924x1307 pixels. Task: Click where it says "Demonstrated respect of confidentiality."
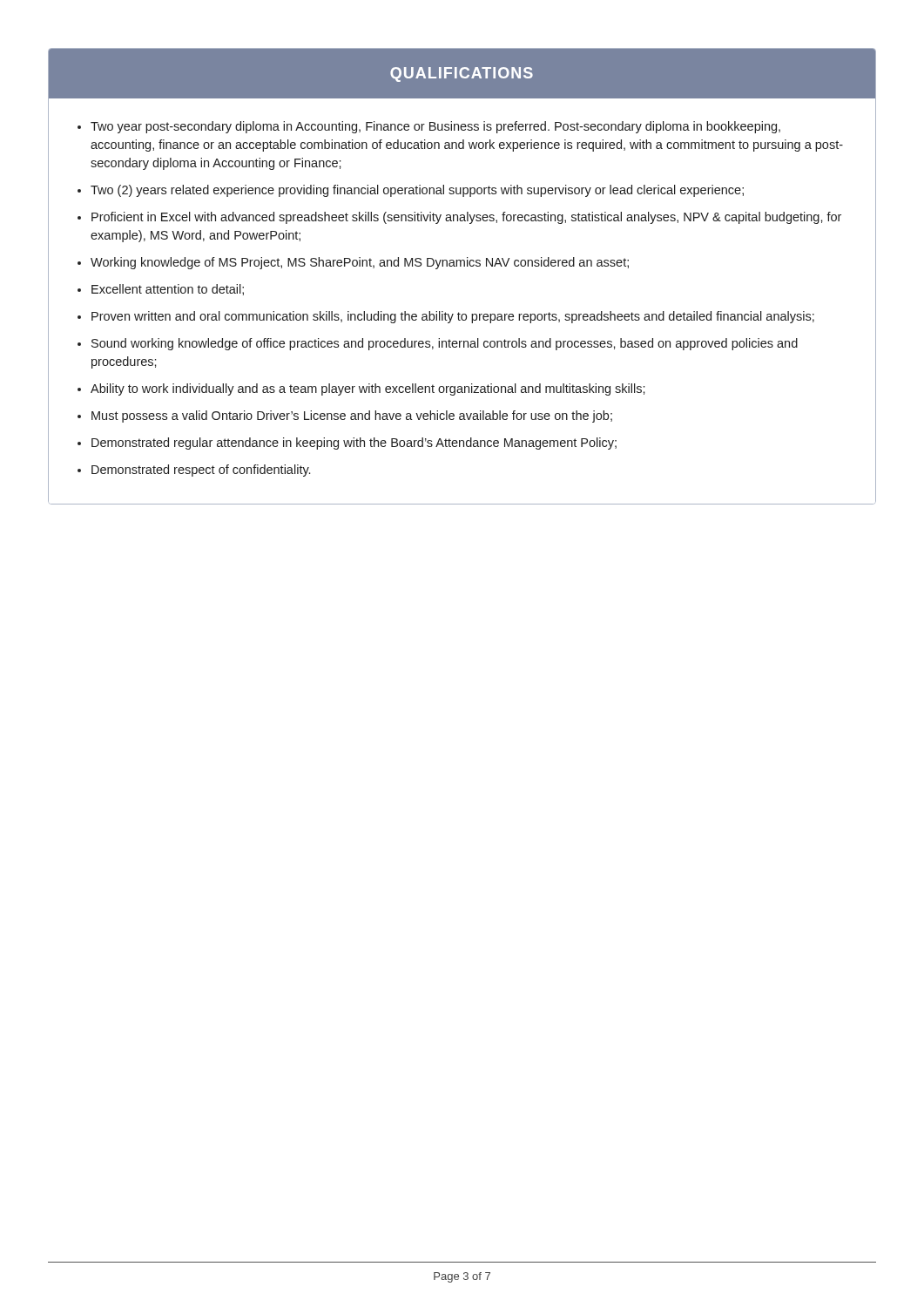tap(201, 470)
